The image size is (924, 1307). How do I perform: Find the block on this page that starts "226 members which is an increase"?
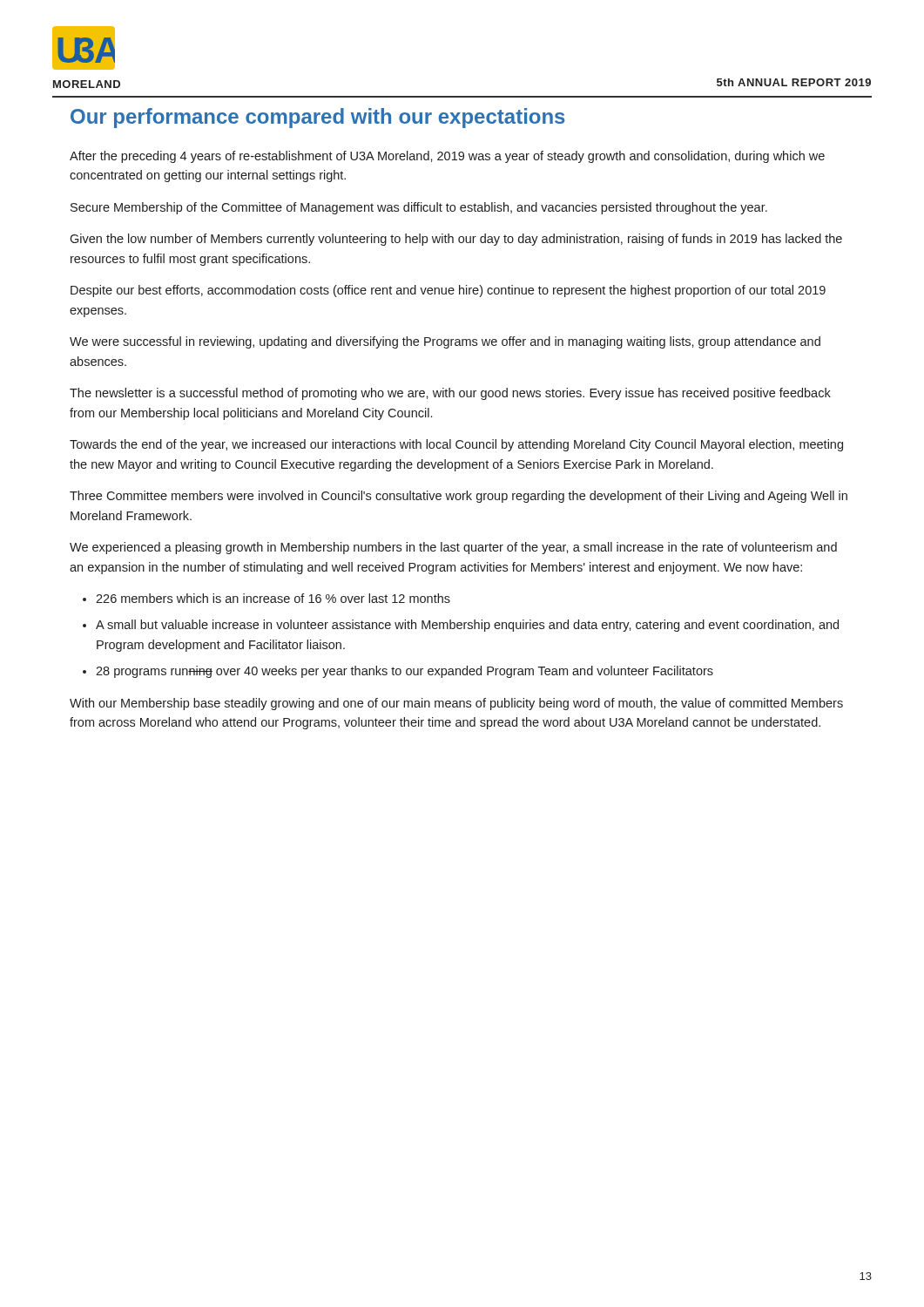coord(273,599)
